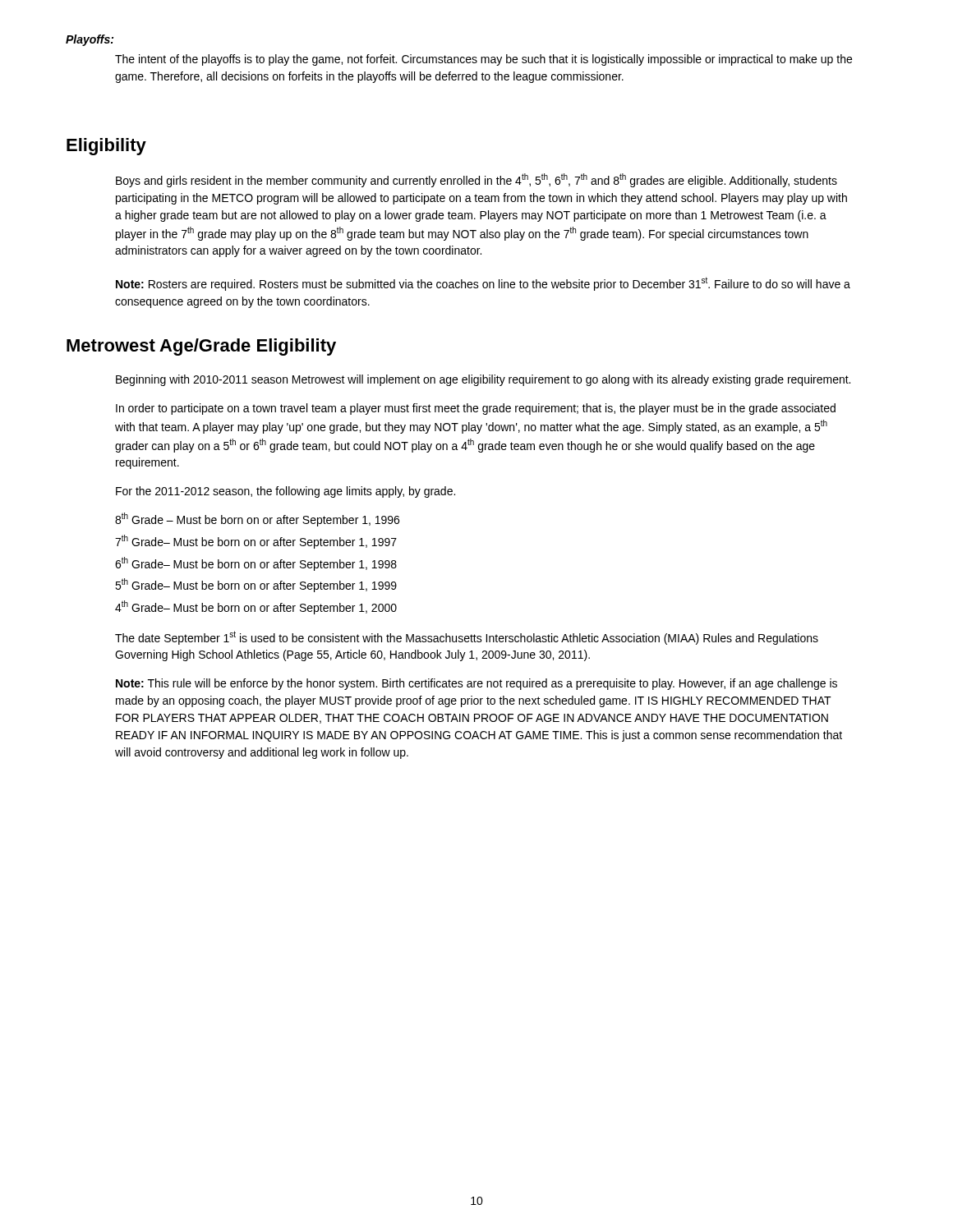This screenshot has height=1232, width=953.
Task: Where is the passage that starts "The intent of the"?
Action: pos(485,68)
